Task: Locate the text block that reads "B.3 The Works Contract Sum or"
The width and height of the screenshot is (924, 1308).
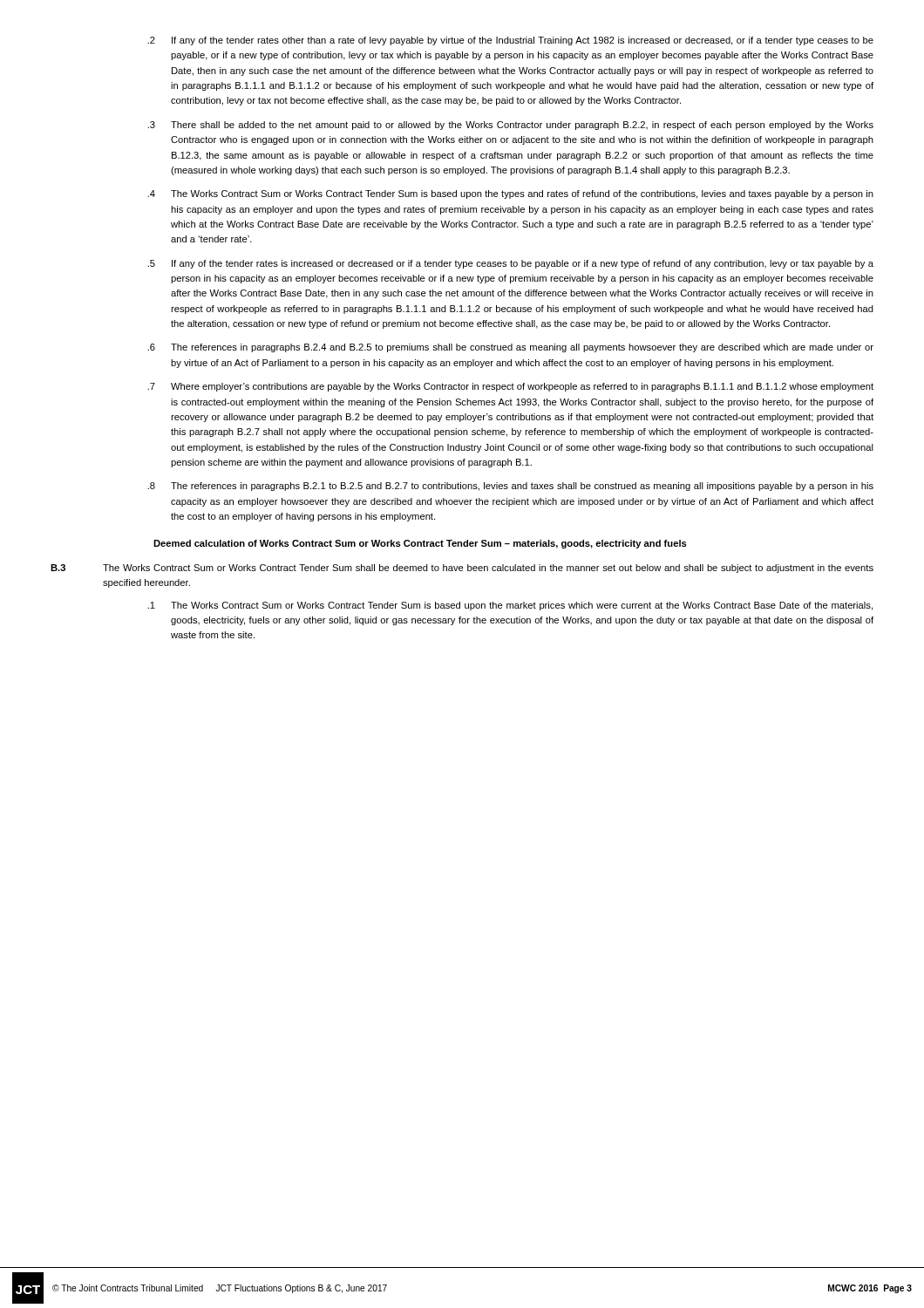Action: point(462,602)
